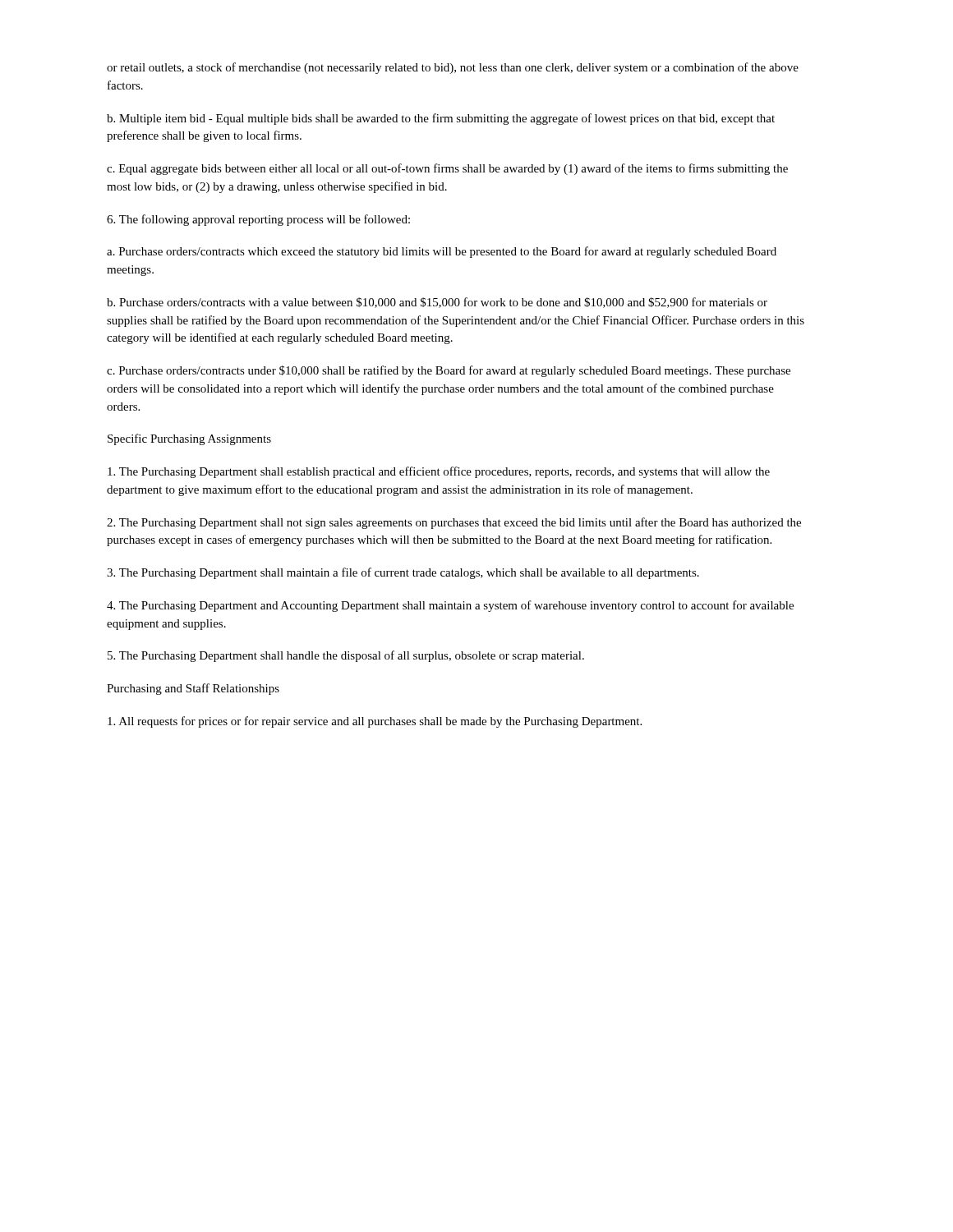Navigate to the block starting "Specific Purchasing Assignments"

(x=189, y=440)
